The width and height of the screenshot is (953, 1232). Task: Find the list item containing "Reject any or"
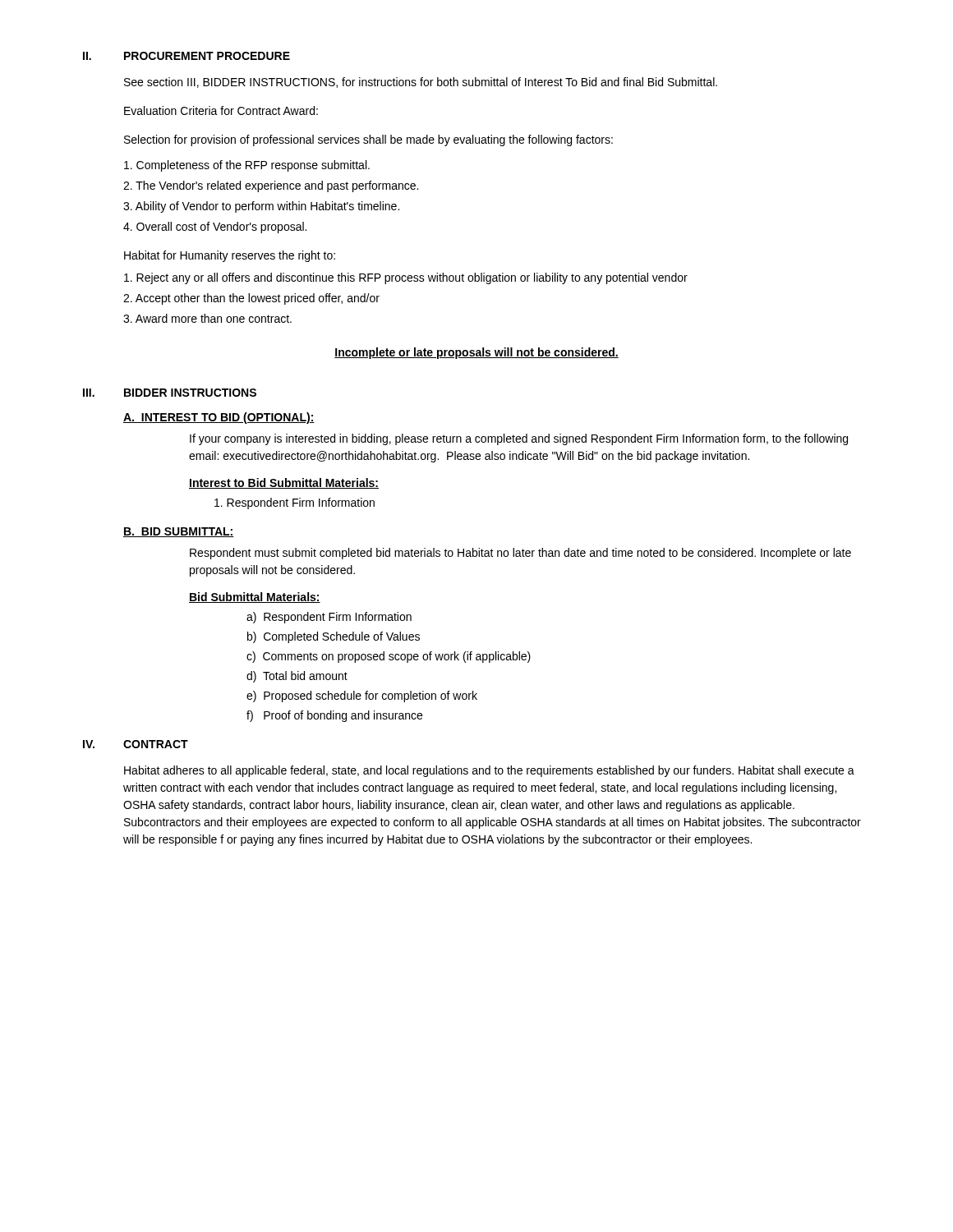(x=405, y=278)
